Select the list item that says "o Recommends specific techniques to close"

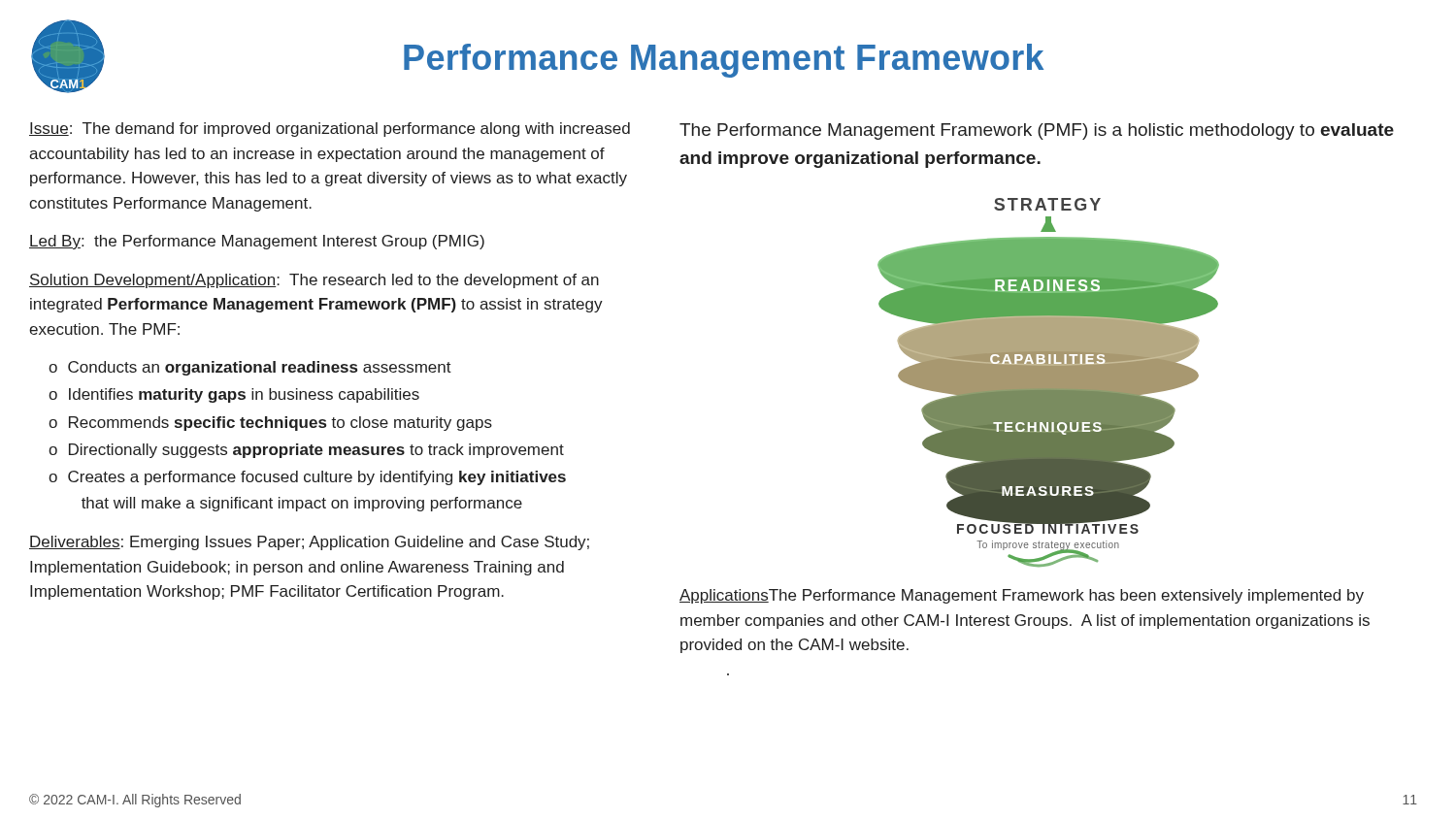click(270, 423)
